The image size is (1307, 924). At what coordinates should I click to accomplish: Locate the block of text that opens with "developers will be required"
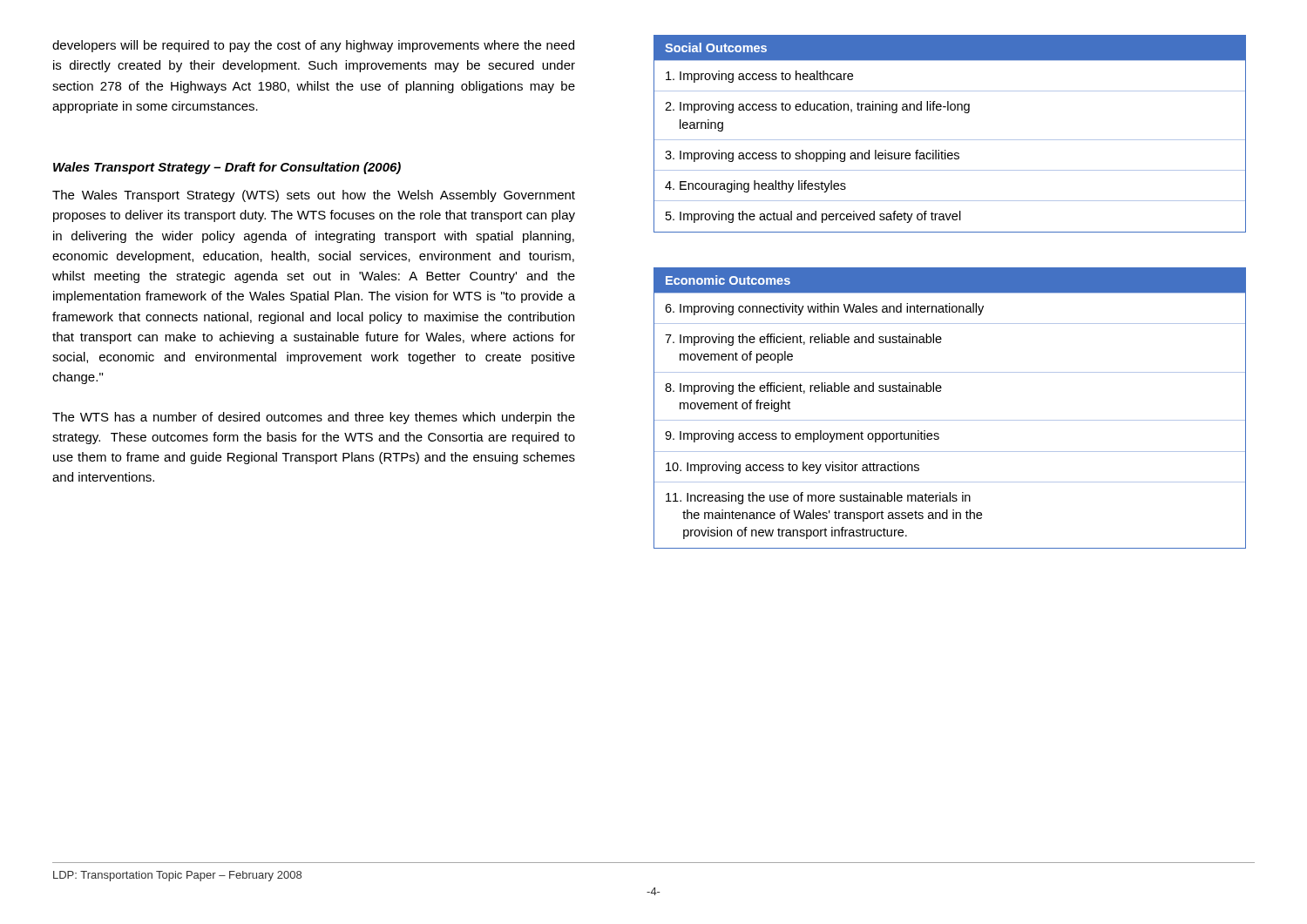click(x=314, y=75)
